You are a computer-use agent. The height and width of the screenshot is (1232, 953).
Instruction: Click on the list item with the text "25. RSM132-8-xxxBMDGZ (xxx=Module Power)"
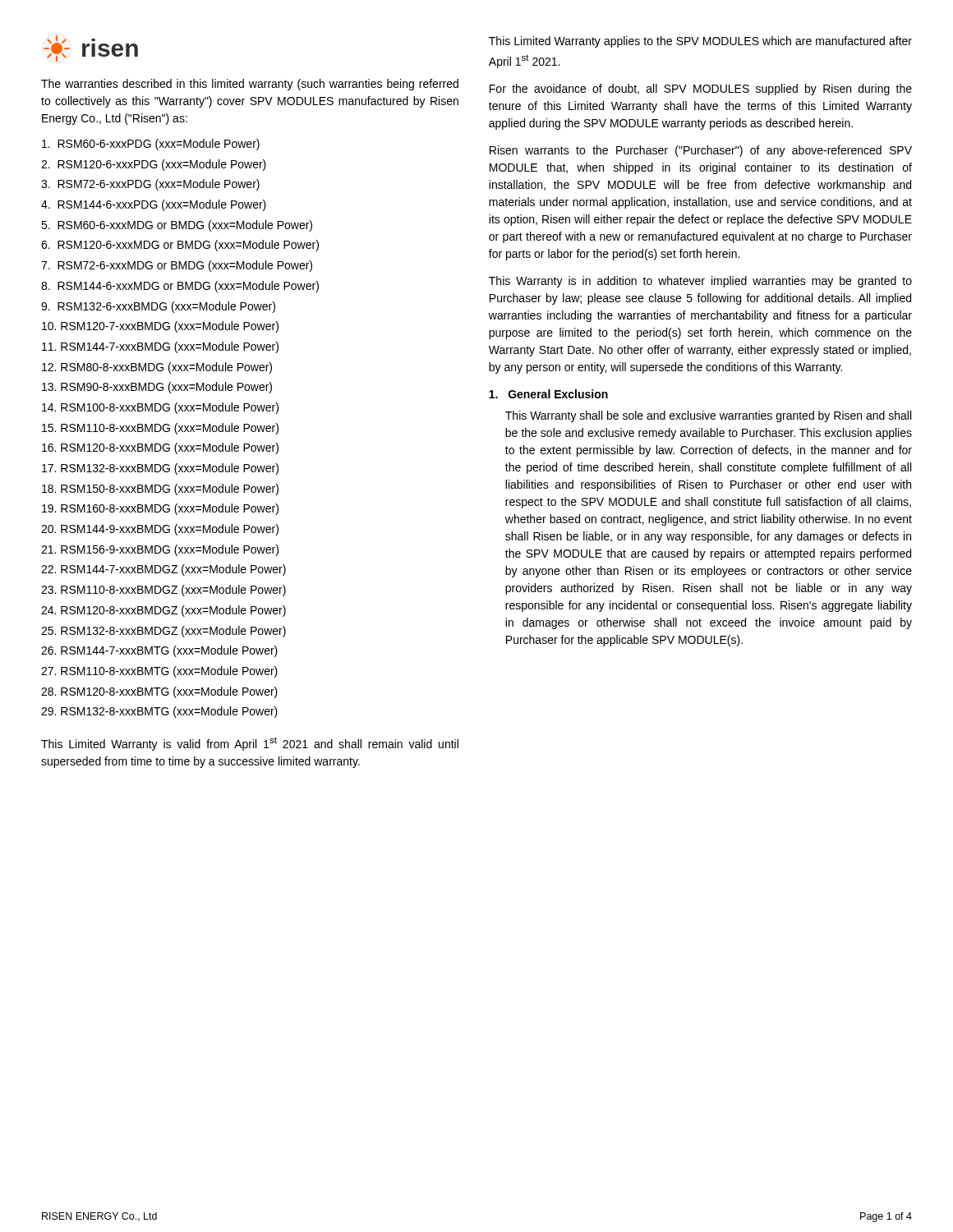coord(250,631)
